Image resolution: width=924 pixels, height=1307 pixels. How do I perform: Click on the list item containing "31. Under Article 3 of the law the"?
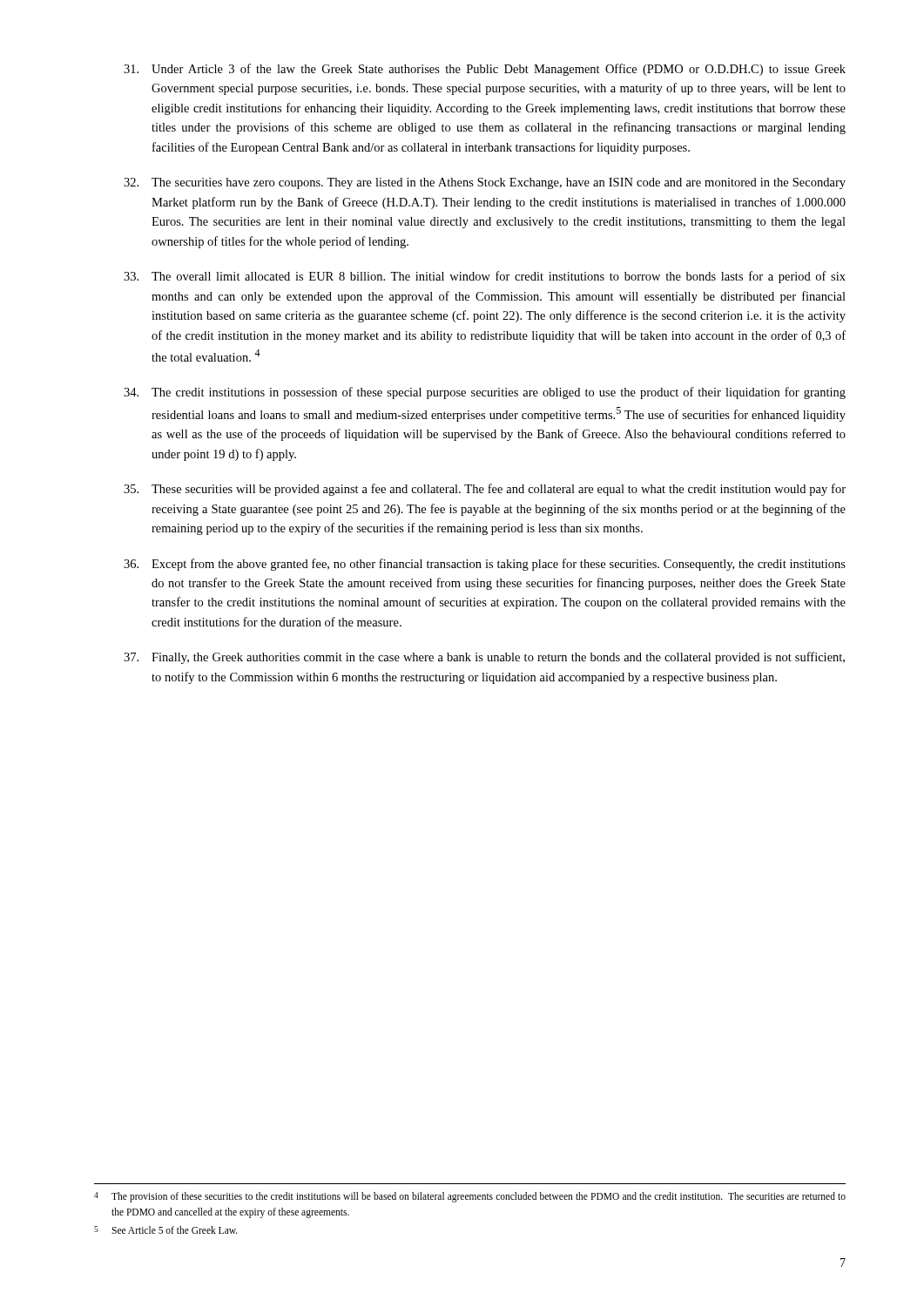click(x=470, y=108)
